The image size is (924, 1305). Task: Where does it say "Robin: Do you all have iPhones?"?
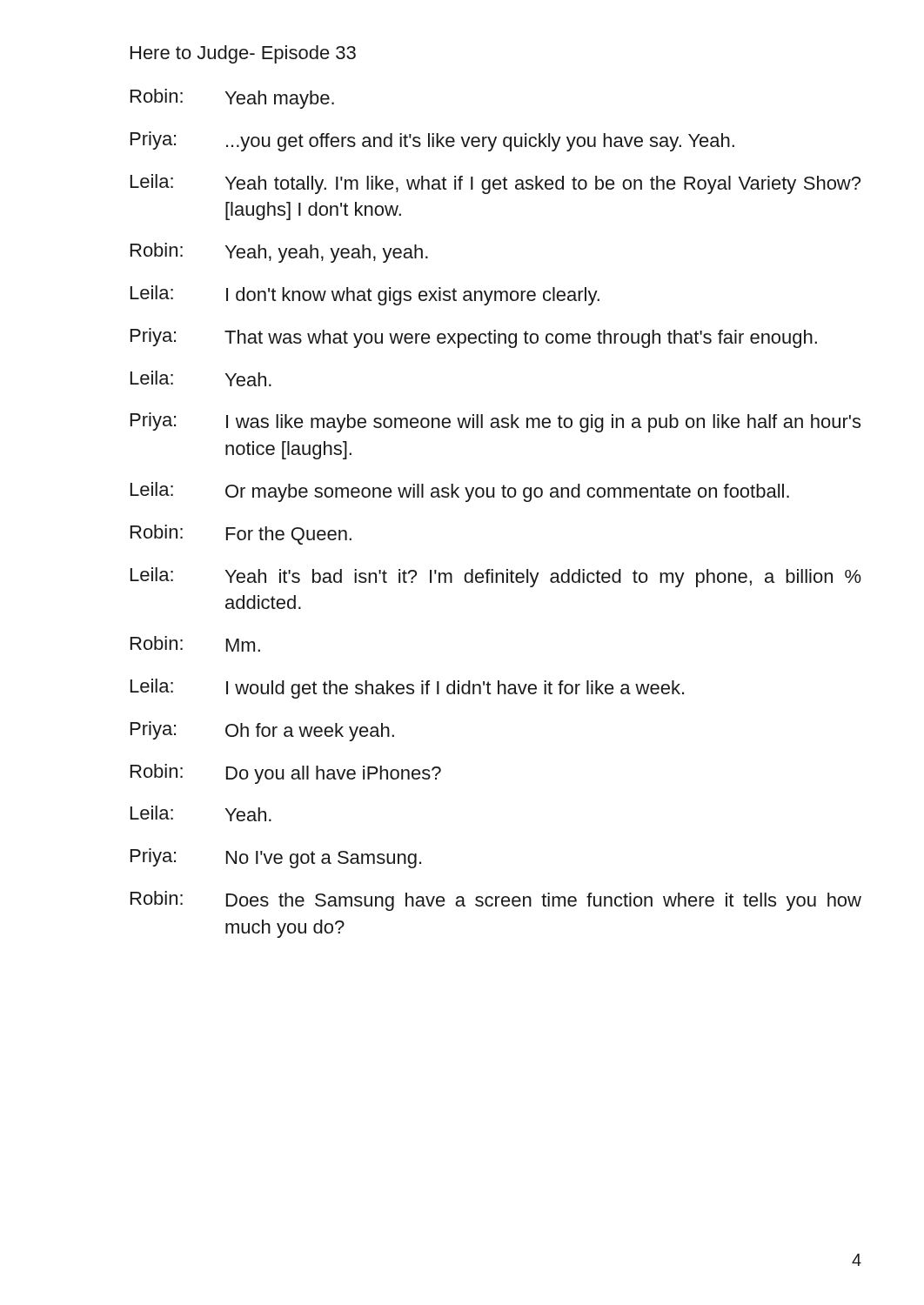coord(286,774)
